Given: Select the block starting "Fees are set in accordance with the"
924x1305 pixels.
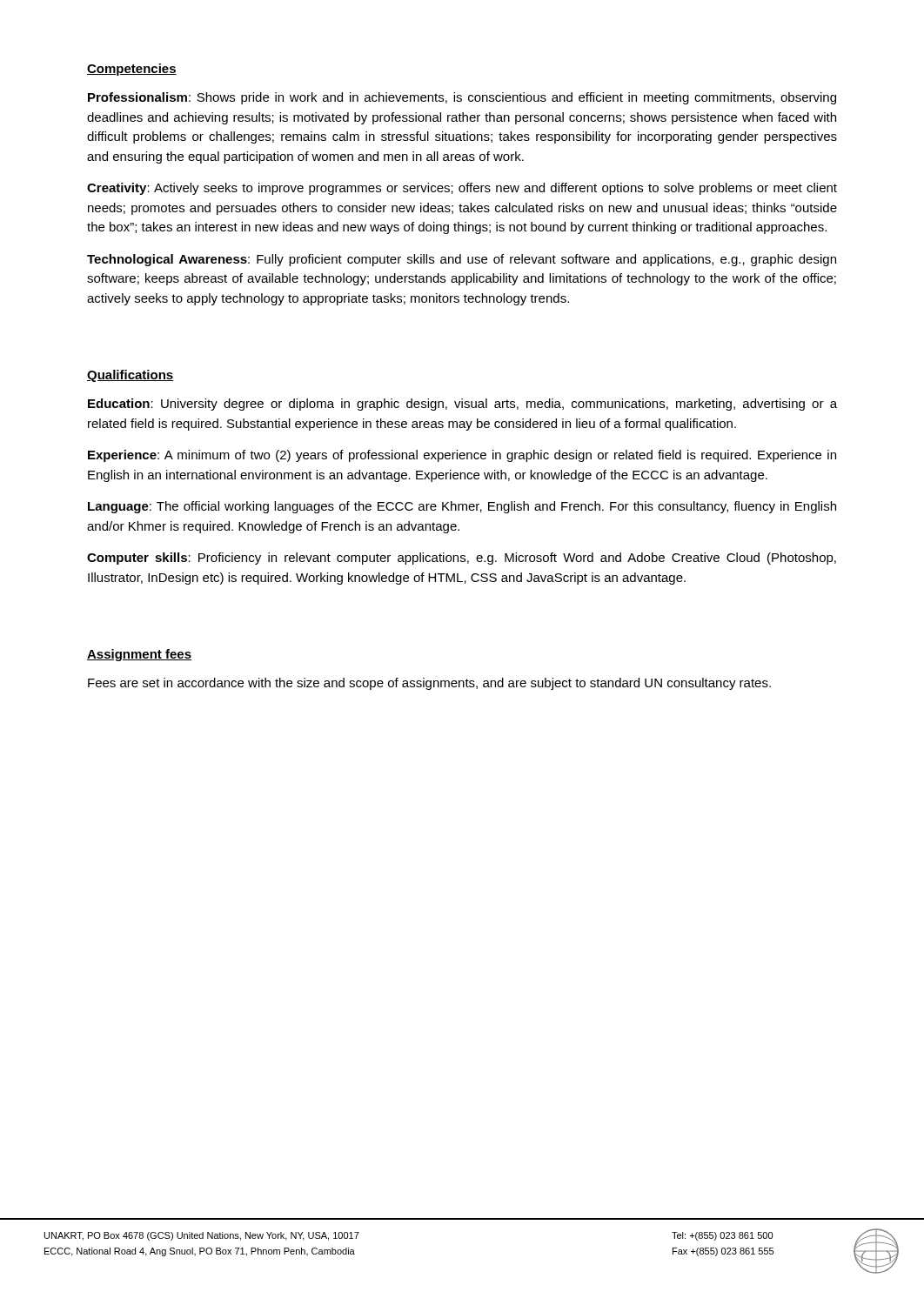Looking at the screenshot, I should [429, 683].
